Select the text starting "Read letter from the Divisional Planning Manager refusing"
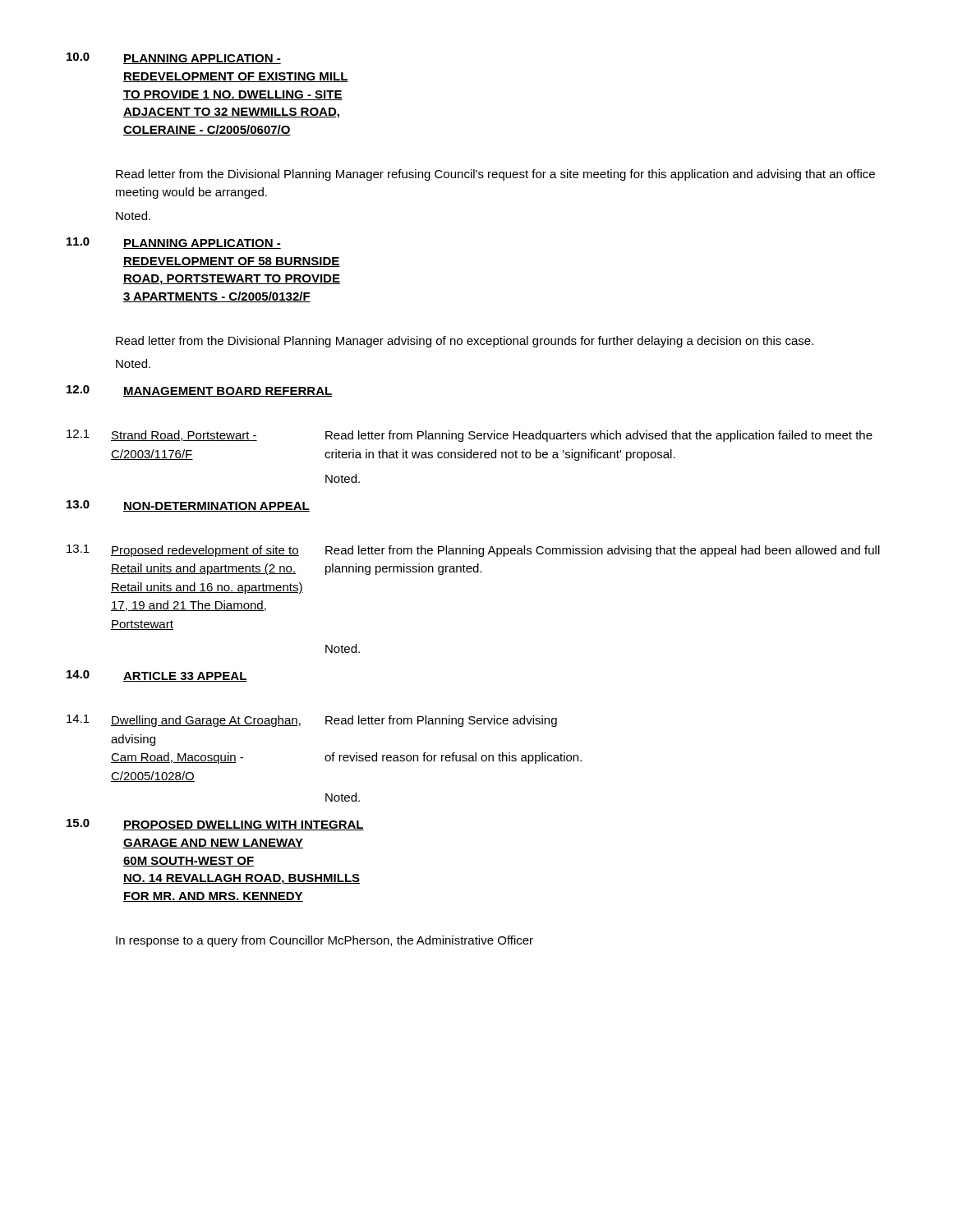This screenshot has height=1232, width=953. 495,183
